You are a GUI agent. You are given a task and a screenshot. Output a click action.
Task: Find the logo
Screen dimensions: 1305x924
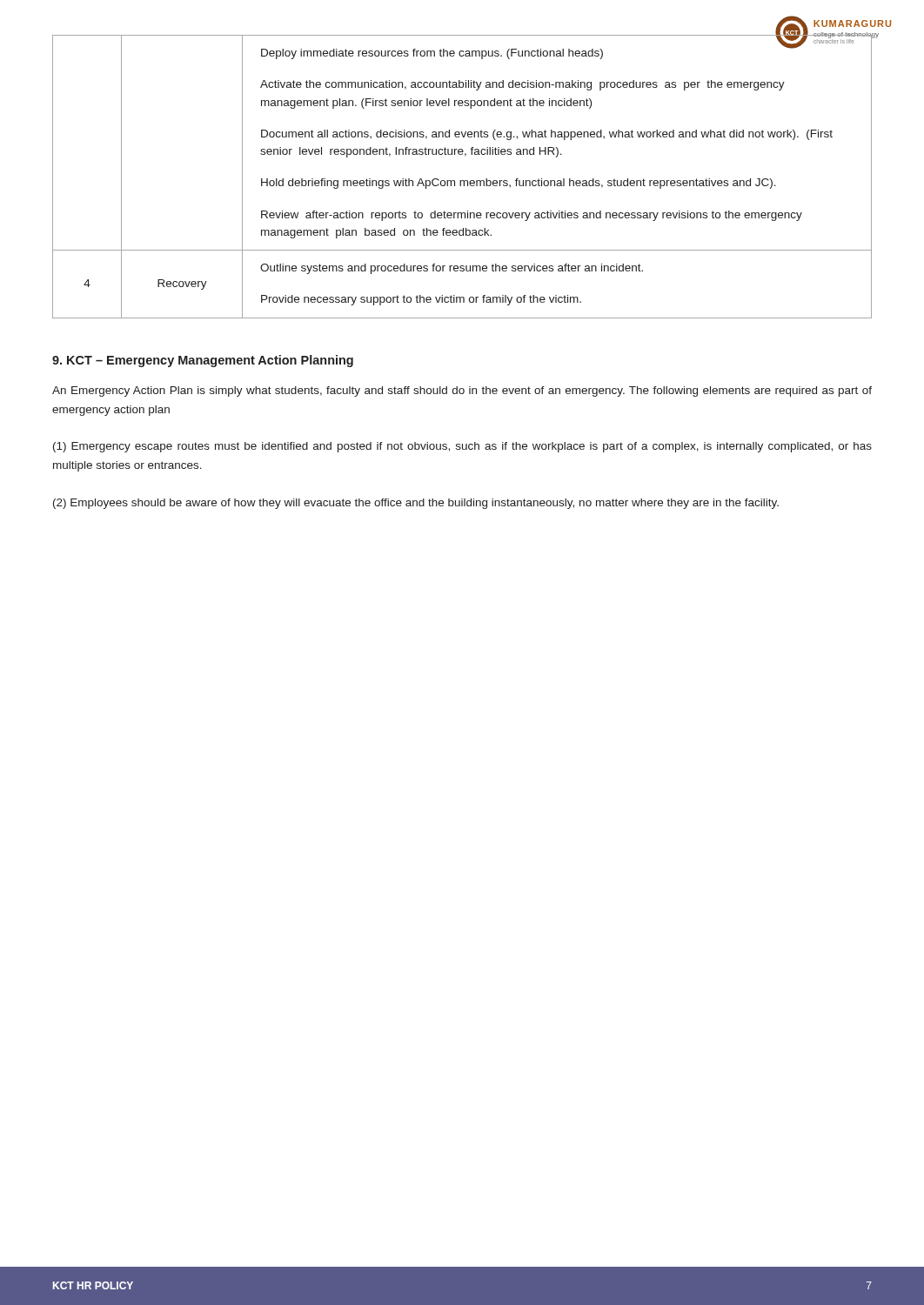click(834, 32)
